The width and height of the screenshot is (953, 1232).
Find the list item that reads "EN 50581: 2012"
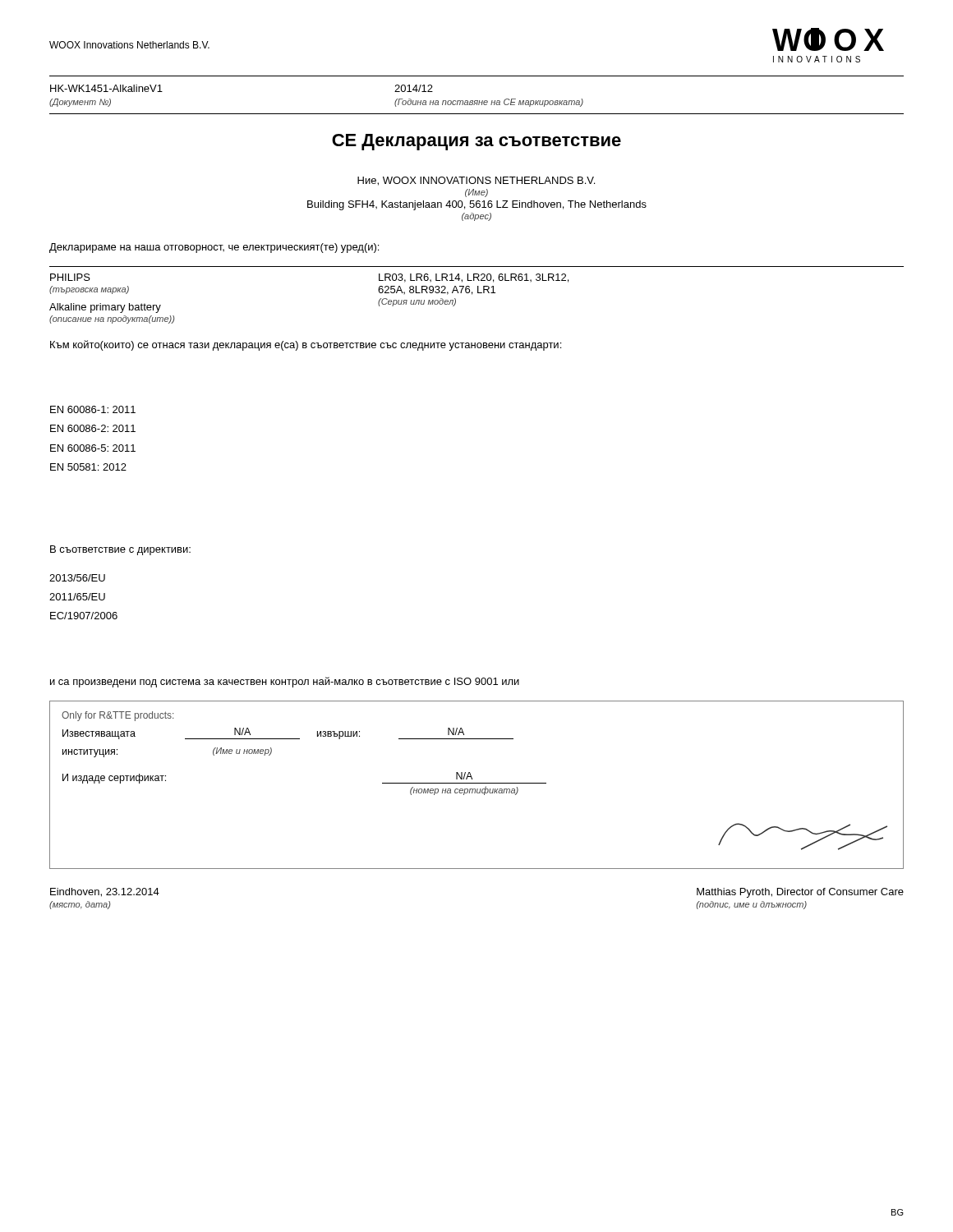point(88,467)
